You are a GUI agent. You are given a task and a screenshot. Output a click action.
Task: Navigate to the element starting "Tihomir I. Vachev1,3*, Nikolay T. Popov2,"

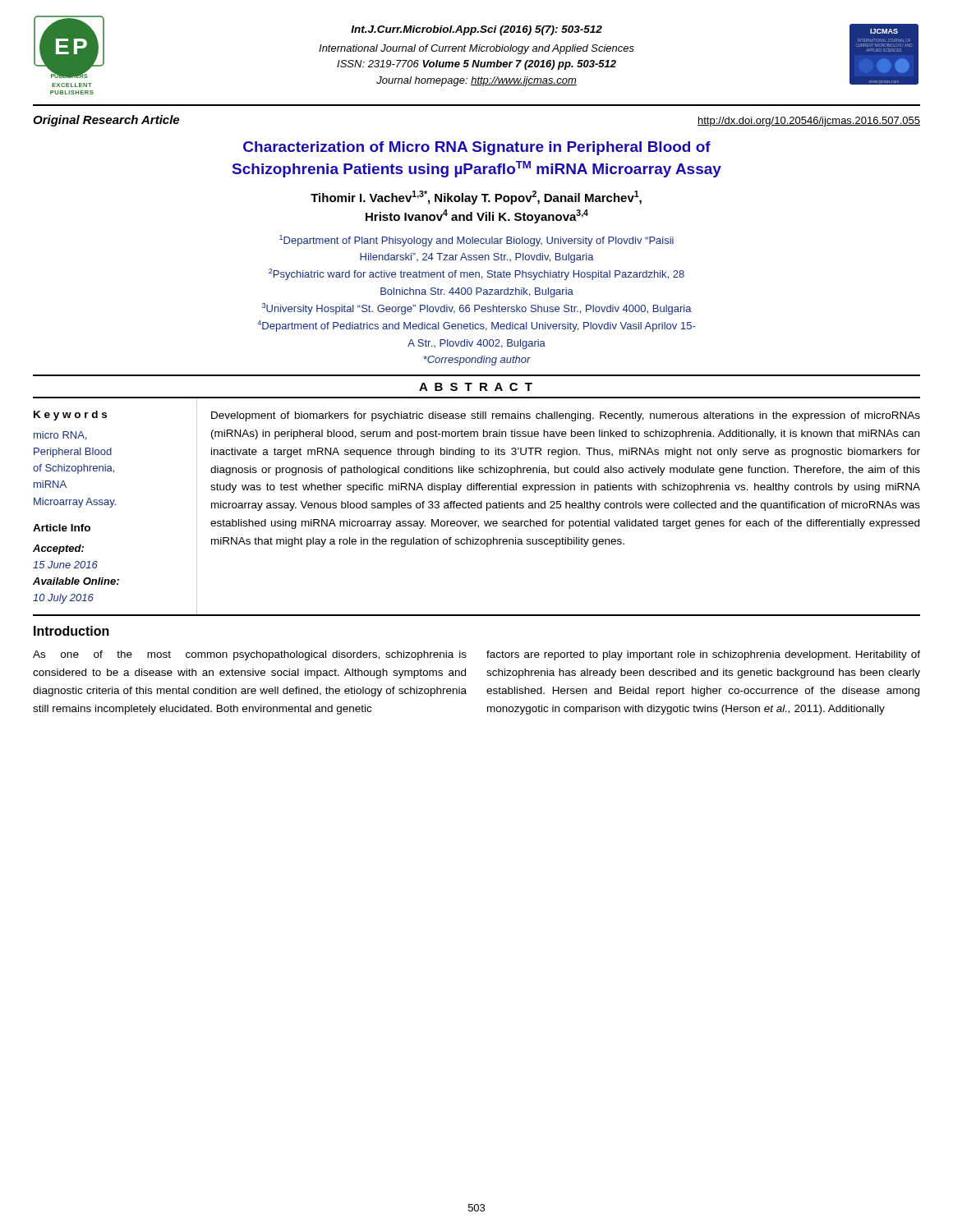click(x=476, y=206)
